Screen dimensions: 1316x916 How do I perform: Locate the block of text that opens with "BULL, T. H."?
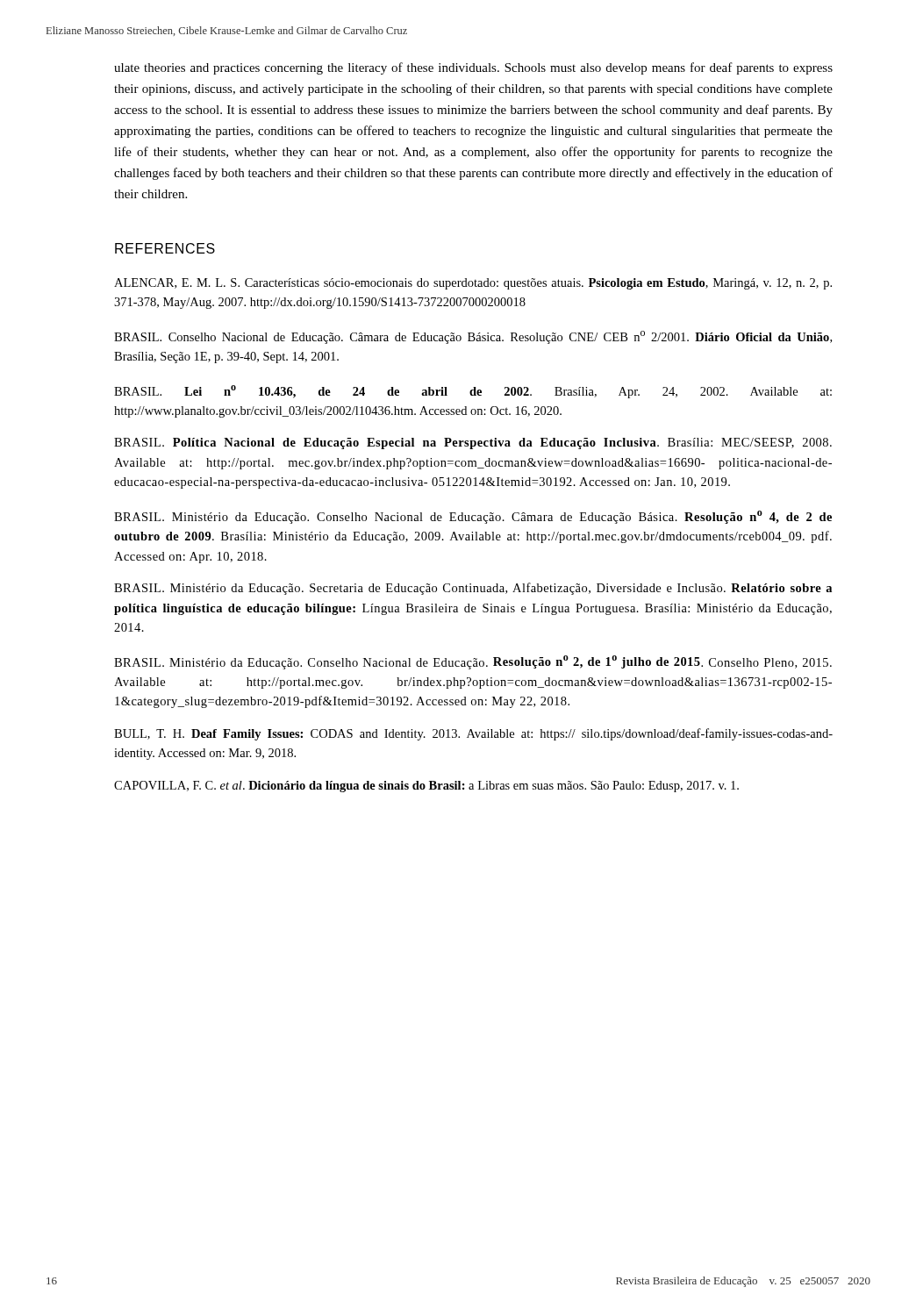tap(473, 743)
